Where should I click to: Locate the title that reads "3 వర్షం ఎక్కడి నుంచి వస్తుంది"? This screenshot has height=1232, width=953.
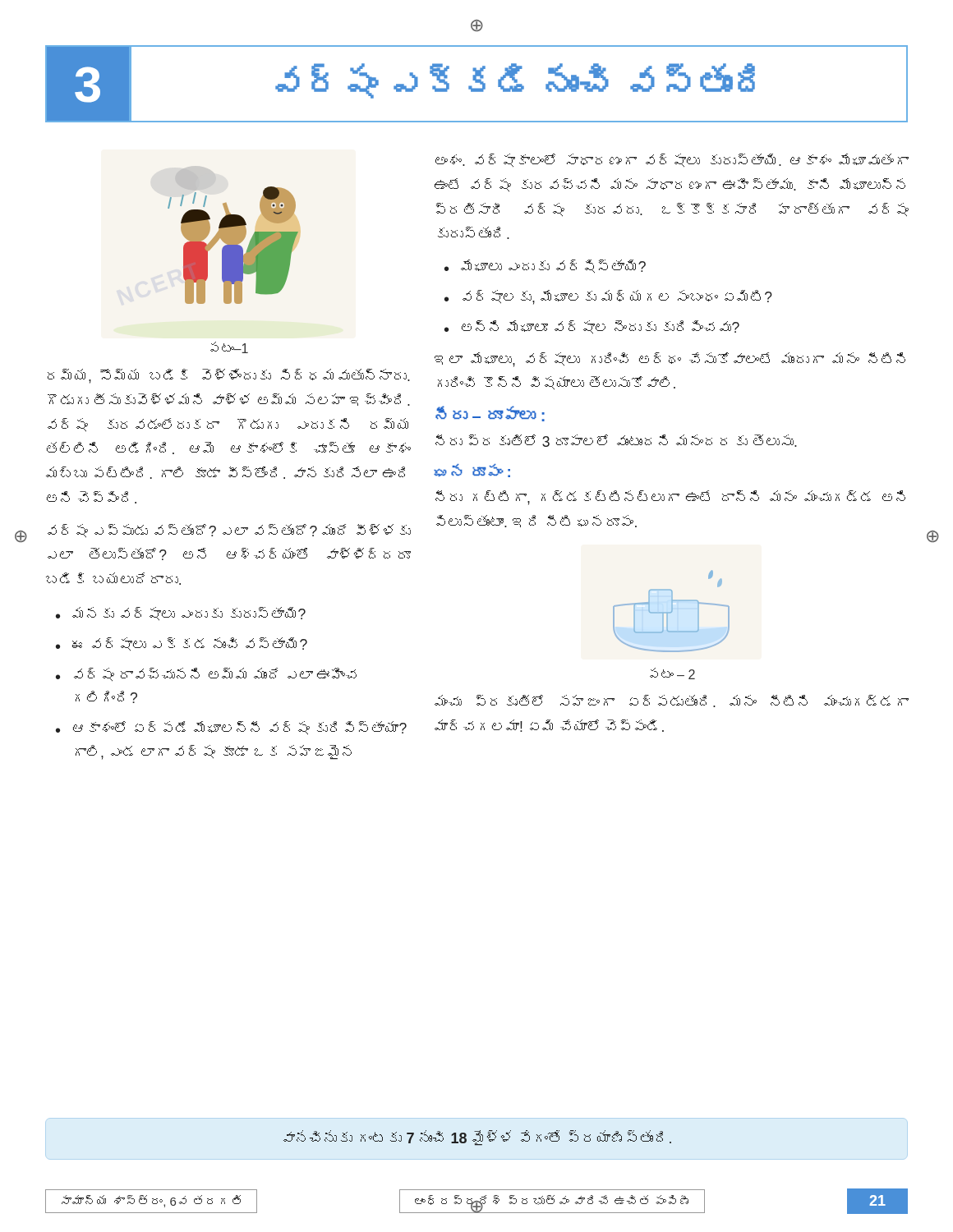(476, 84)
